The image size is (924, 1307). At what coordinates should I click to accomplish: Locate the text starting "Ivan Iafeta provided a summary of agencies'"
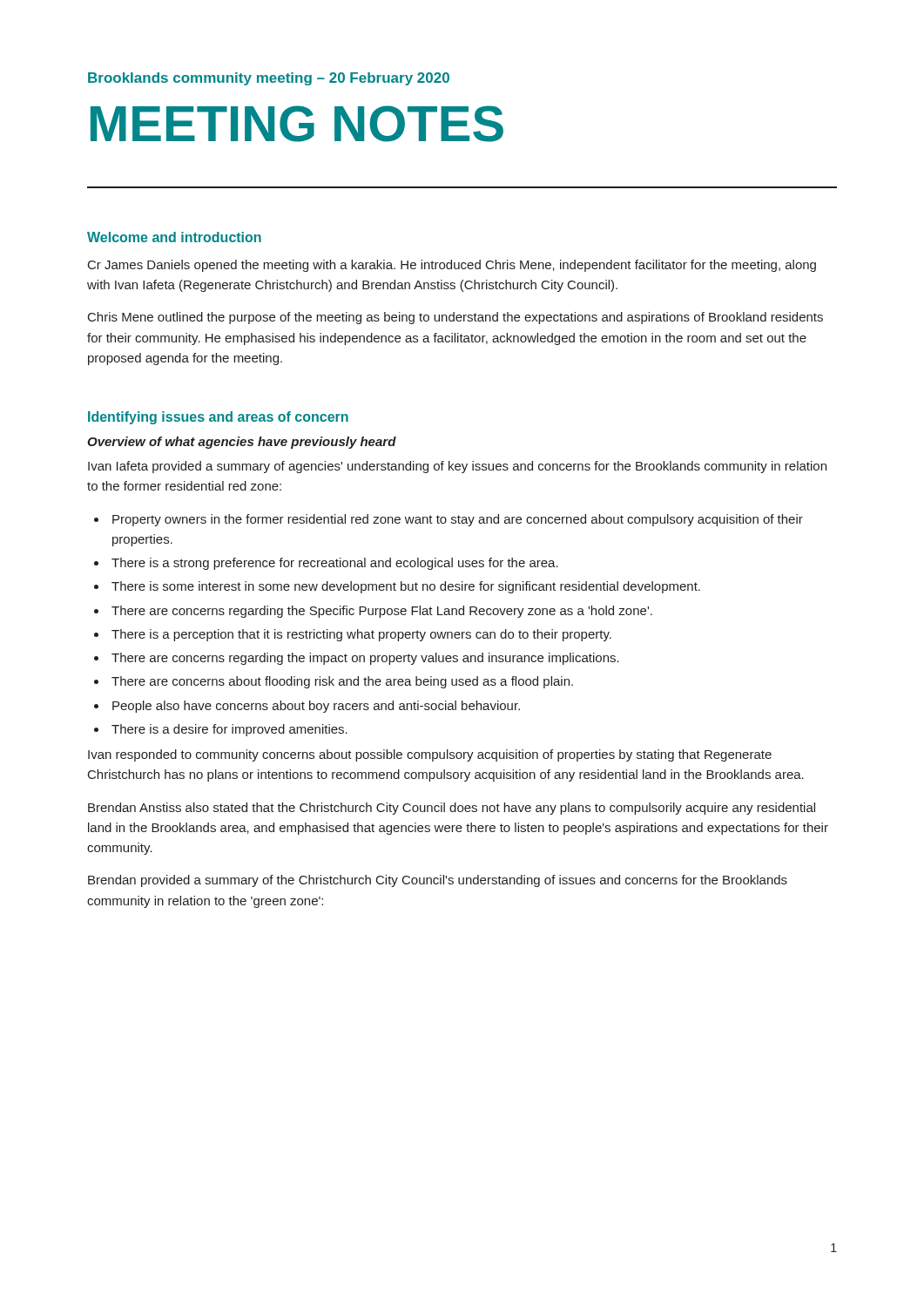tap(462, 476)
